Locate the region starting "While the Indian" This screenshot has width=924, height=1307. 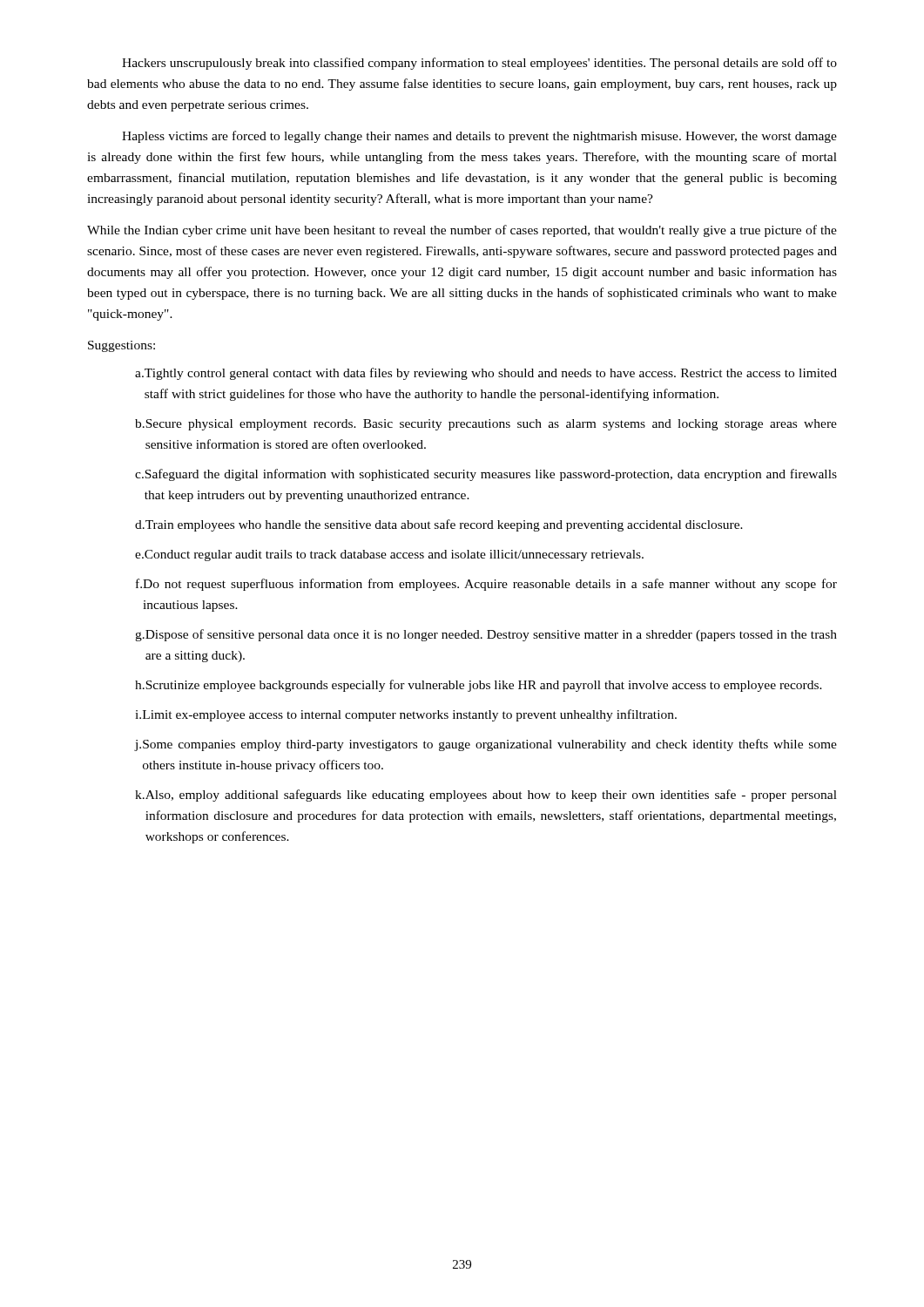[462, 272]
